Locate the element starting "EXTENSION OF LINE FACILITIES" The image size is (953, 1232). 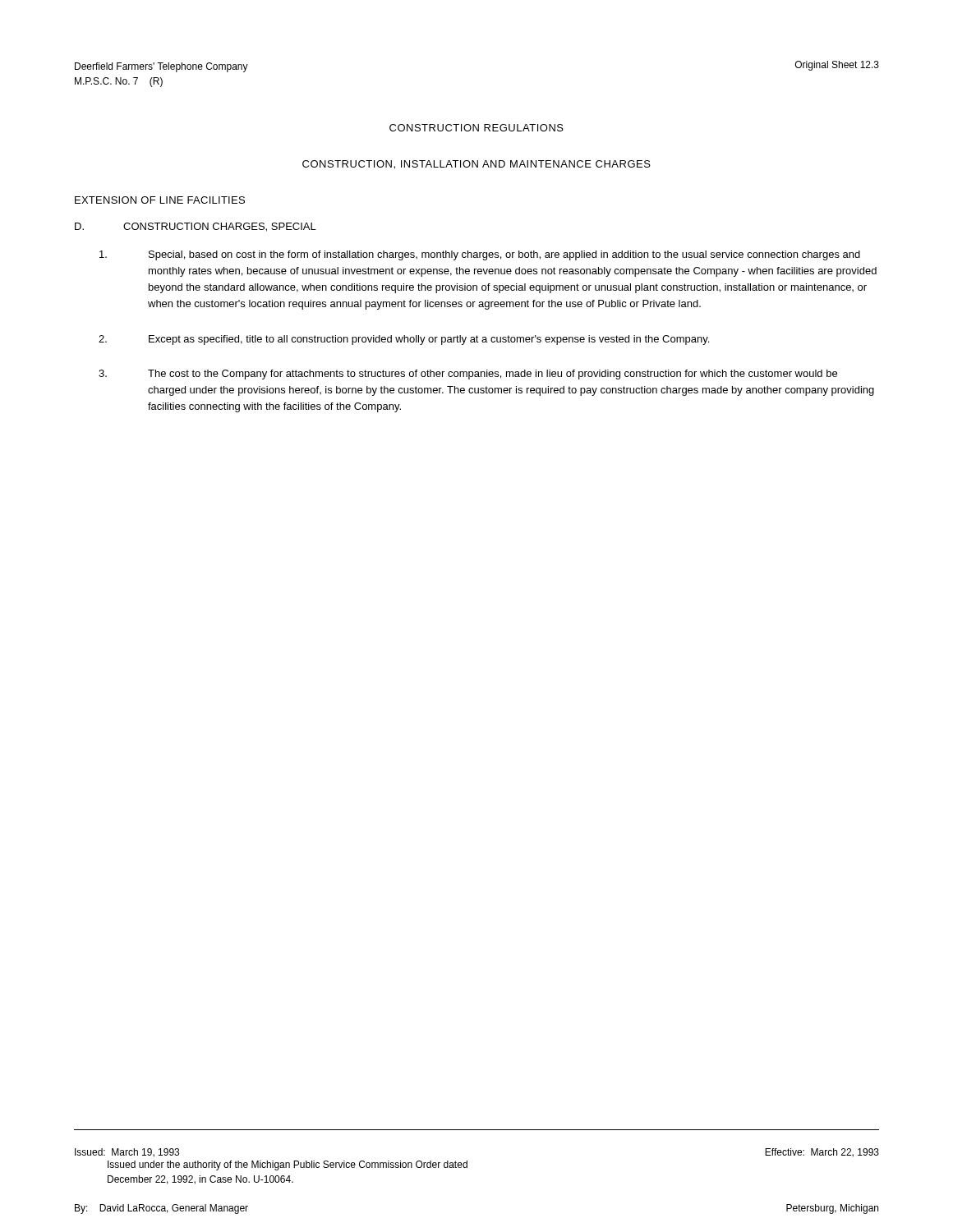pyautogui.click(x=160, y=200)
